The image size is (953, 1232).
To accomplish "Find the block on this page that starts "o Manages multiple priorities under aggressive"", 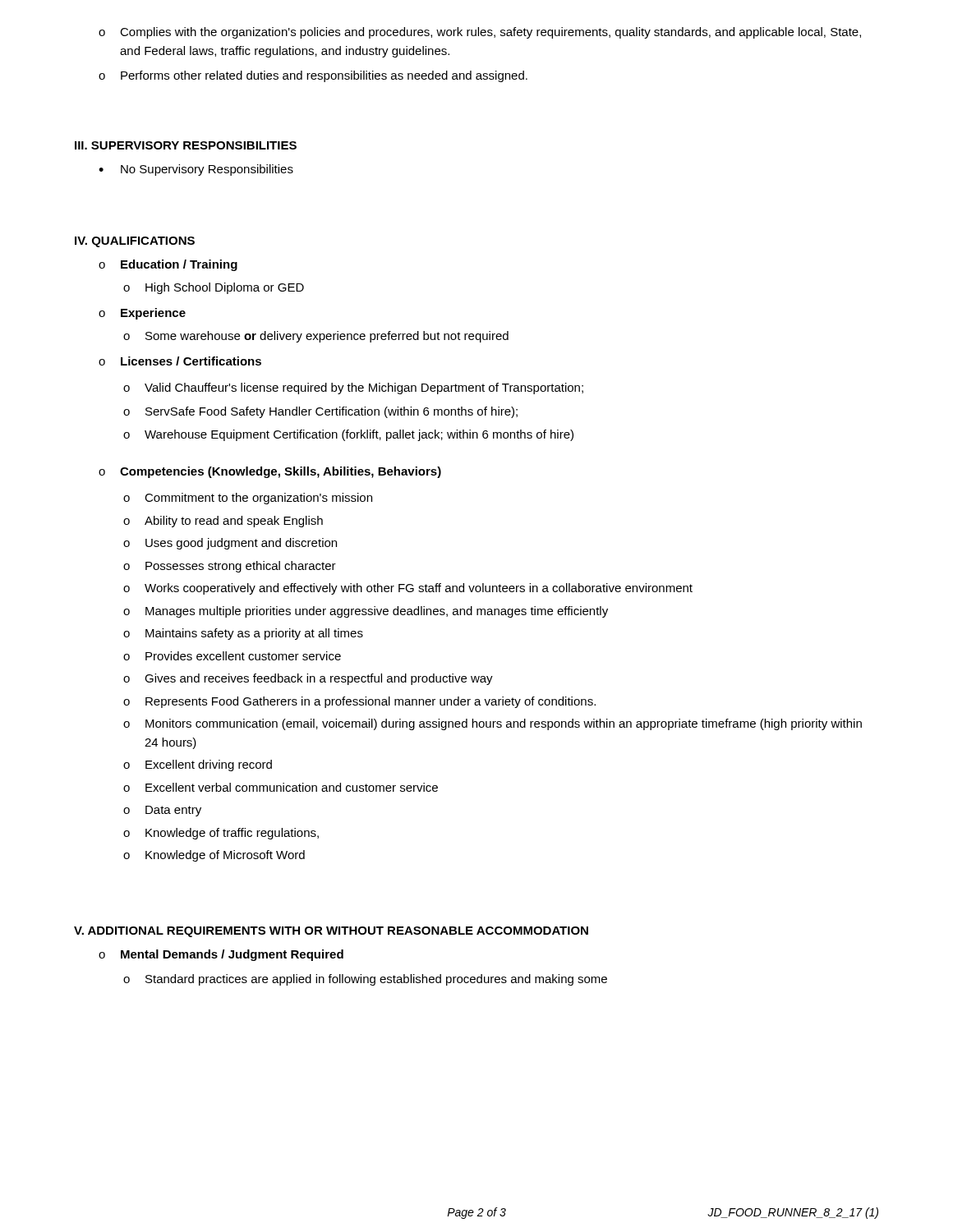I will 501,611.
